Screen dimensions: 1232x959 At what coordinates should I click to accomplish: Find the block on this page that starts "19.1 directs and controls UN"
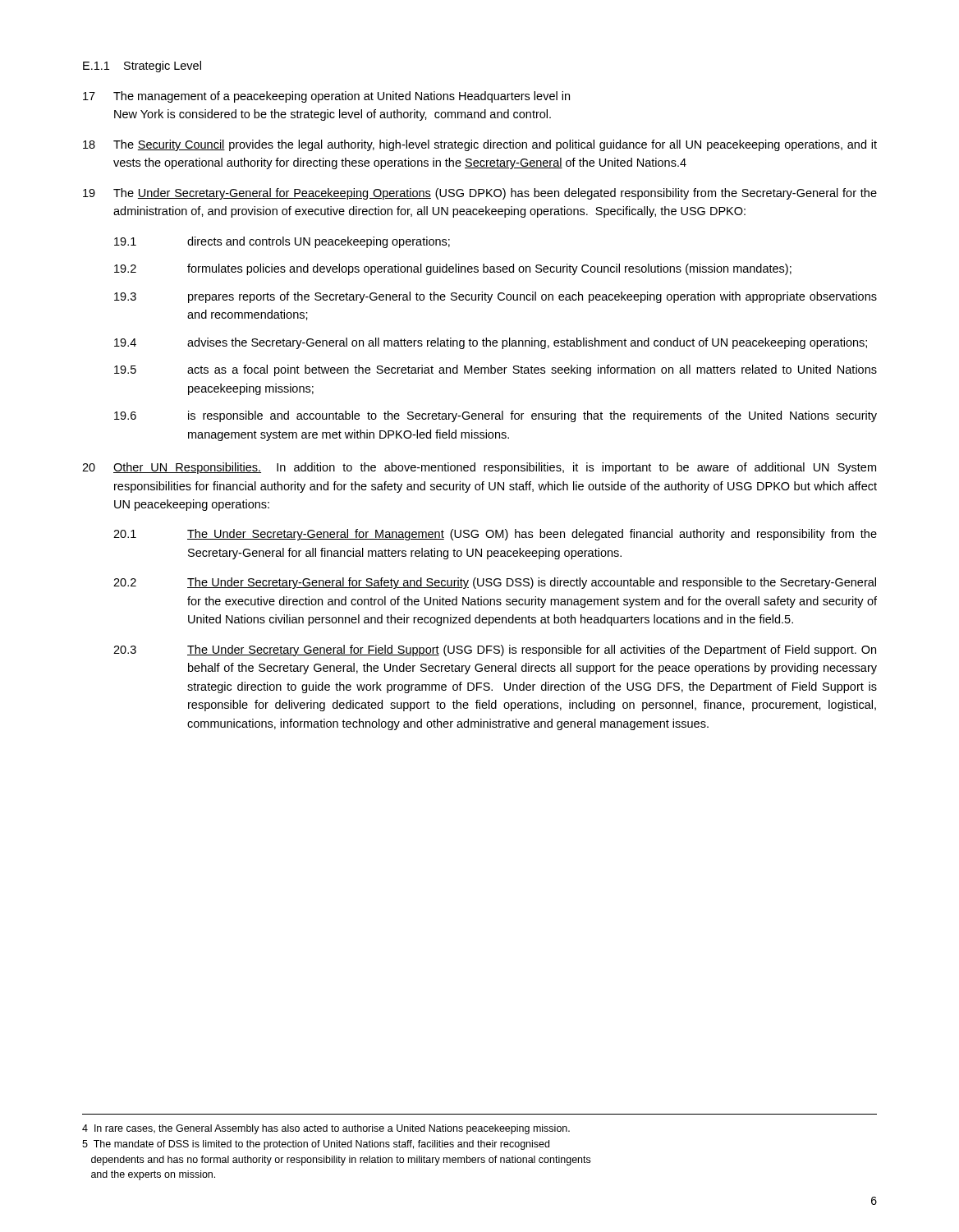tap(282, 242)
